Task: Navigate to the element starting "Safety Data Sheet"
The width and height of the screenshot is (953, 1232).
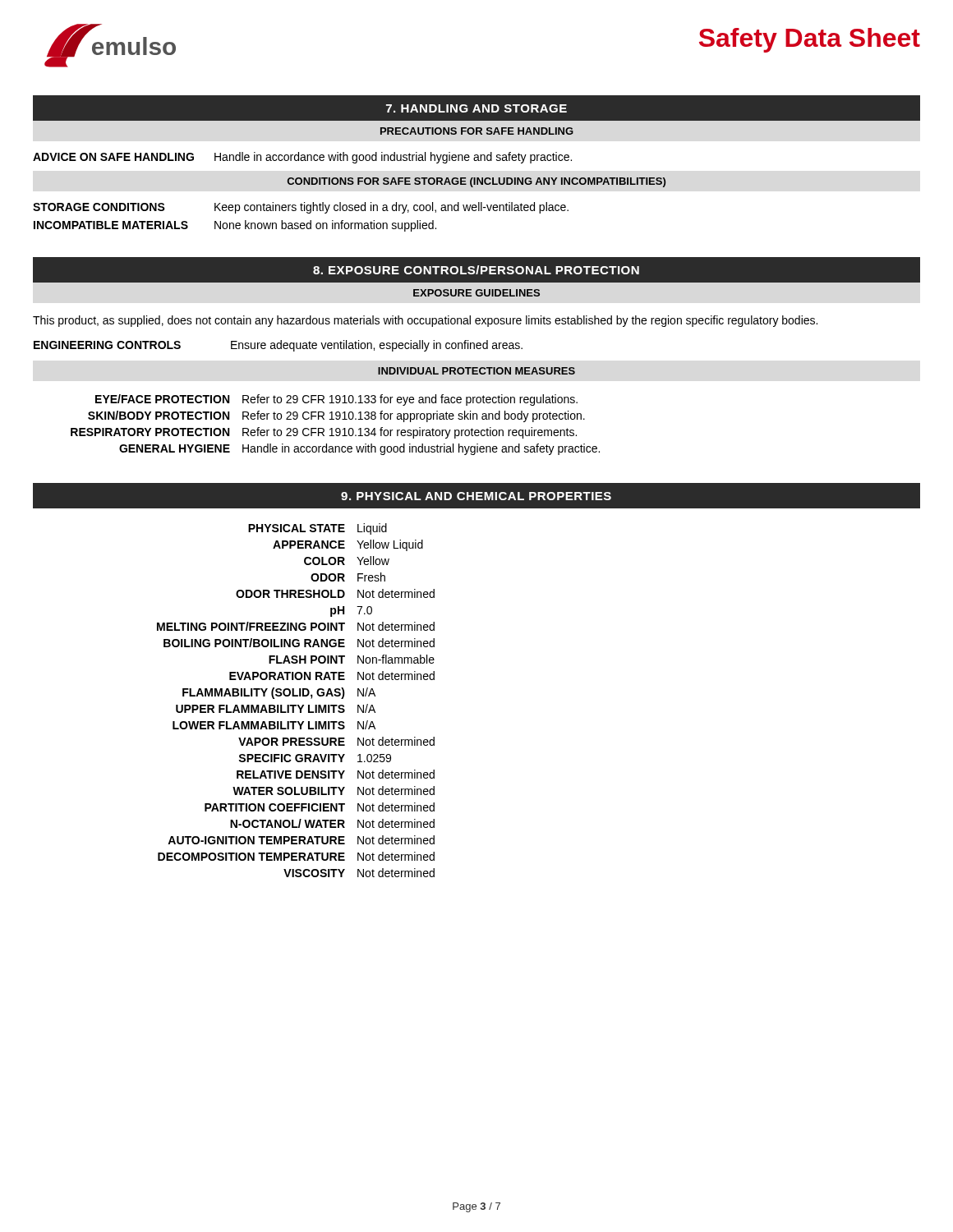Action: [x=809, y=38]
